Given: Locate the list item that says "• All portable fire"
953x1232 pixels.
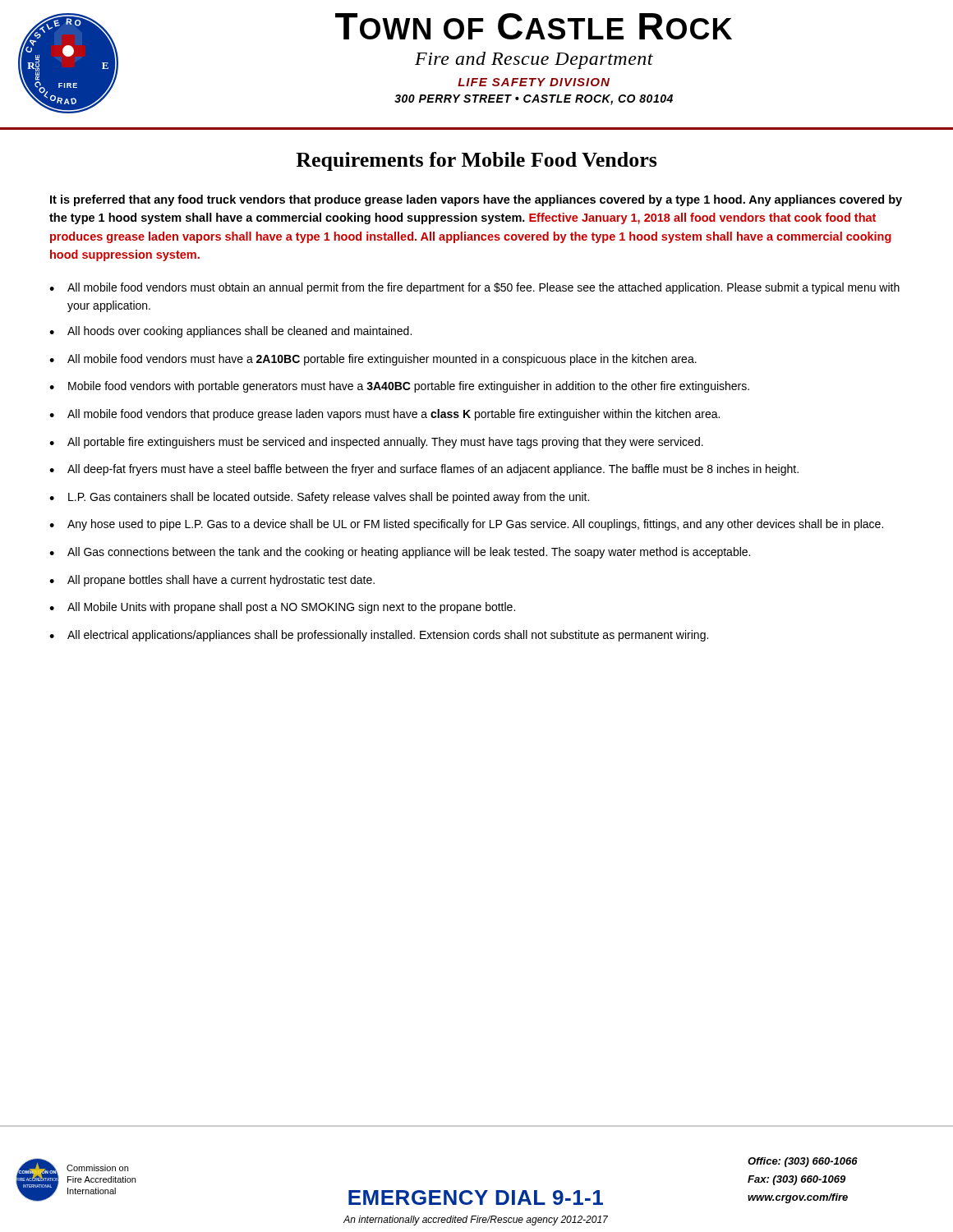Looking at the screenshot, I should tap(476, 443).
